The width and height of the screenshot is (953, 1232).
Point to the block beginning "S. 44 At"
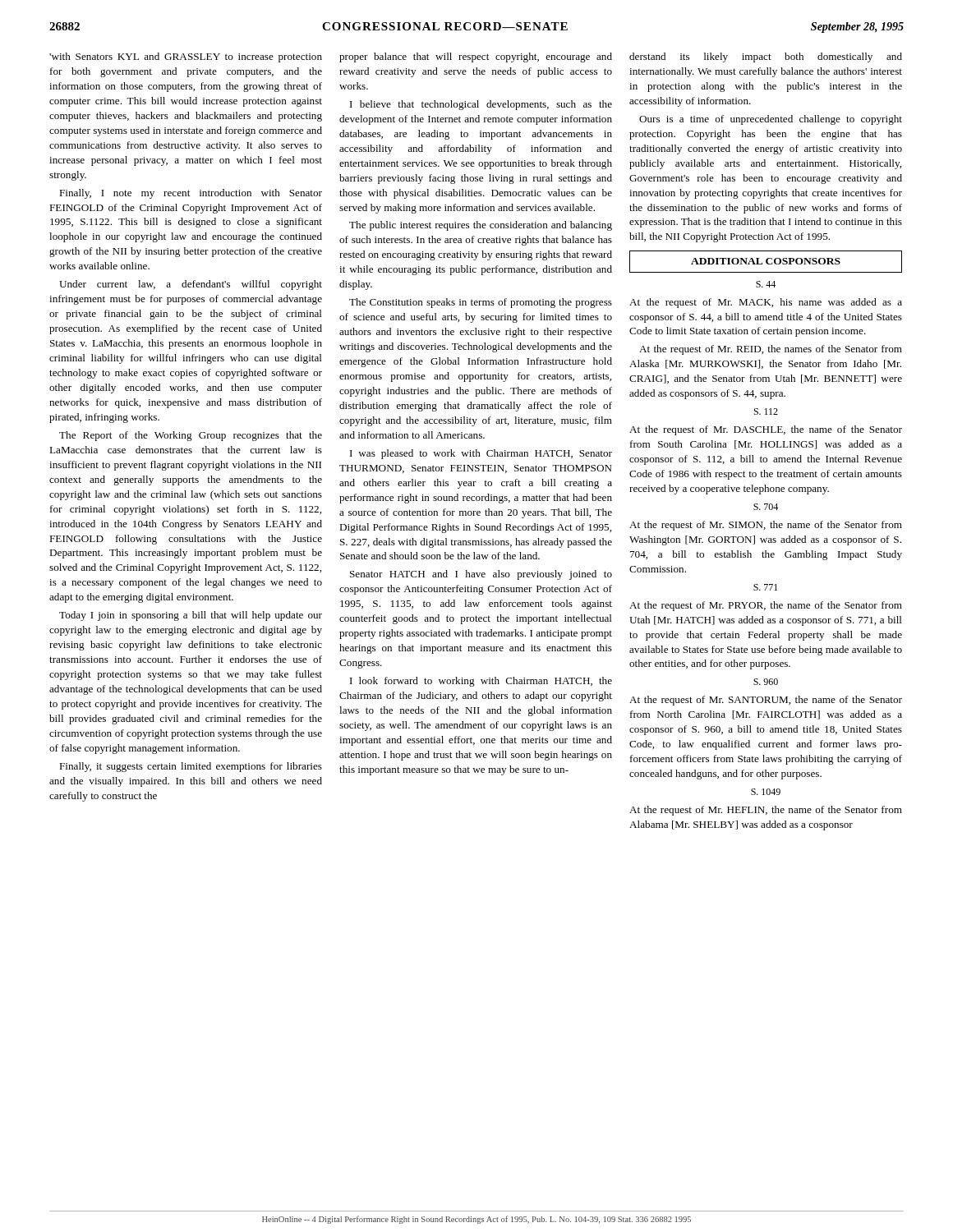click(766, 554)
